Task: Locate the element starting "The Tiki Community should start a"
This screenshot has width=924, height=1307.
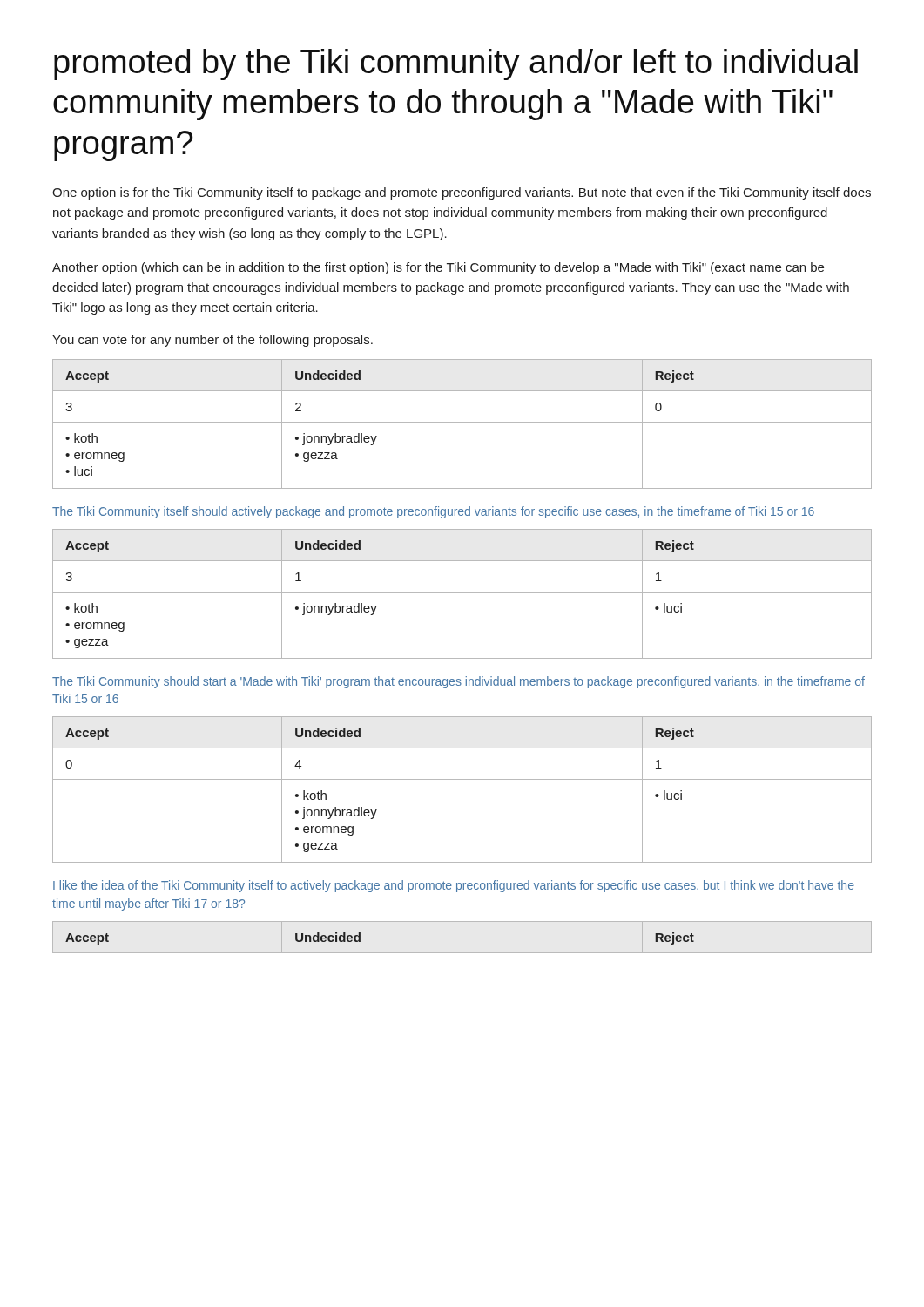Action: [458, 690]
